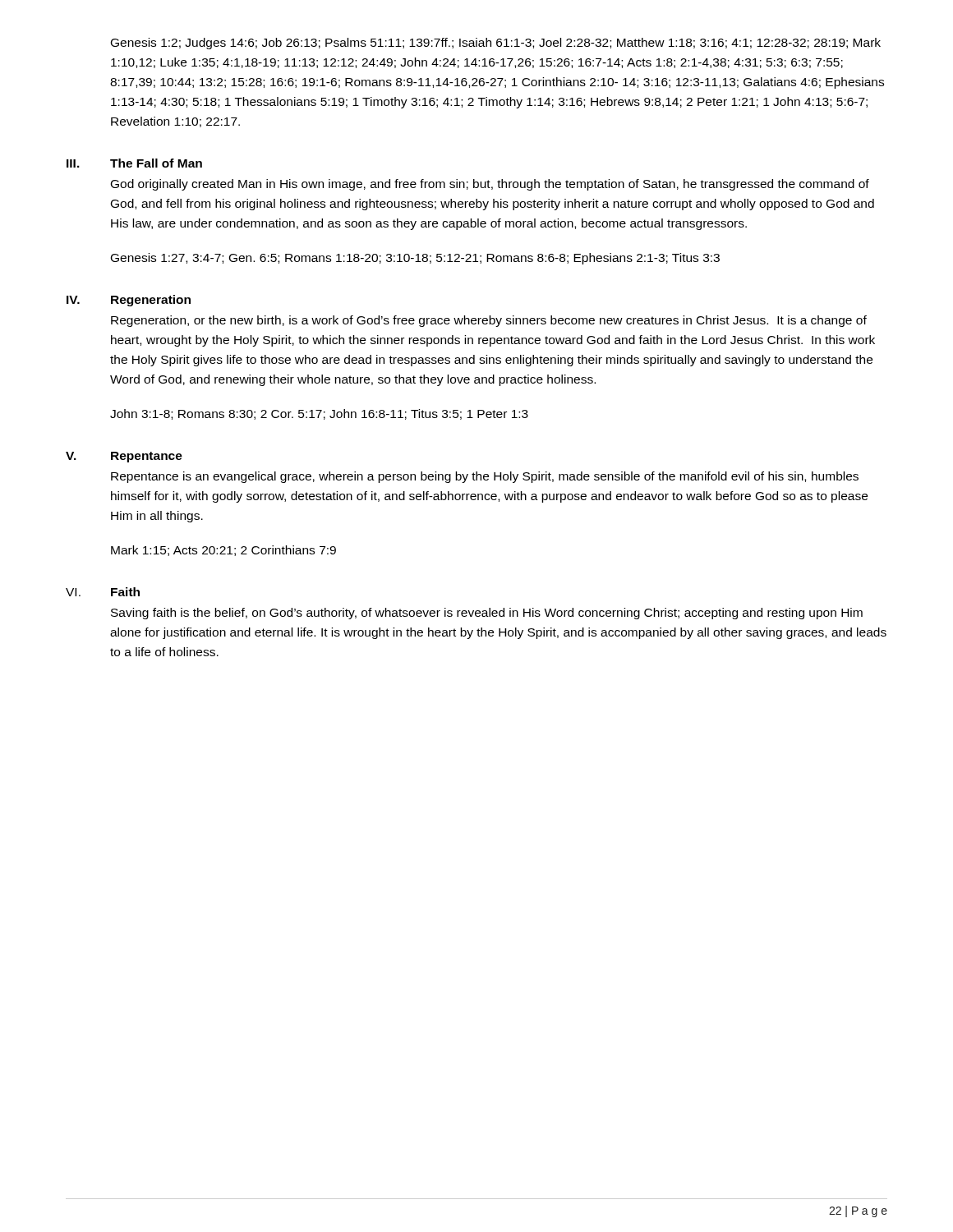The height and width of the screenshot is (1232, 953).
Task: Locate the text block that reads "Saving faith is the belief, on God’s authority,"
Action: (x=498, y=632)
